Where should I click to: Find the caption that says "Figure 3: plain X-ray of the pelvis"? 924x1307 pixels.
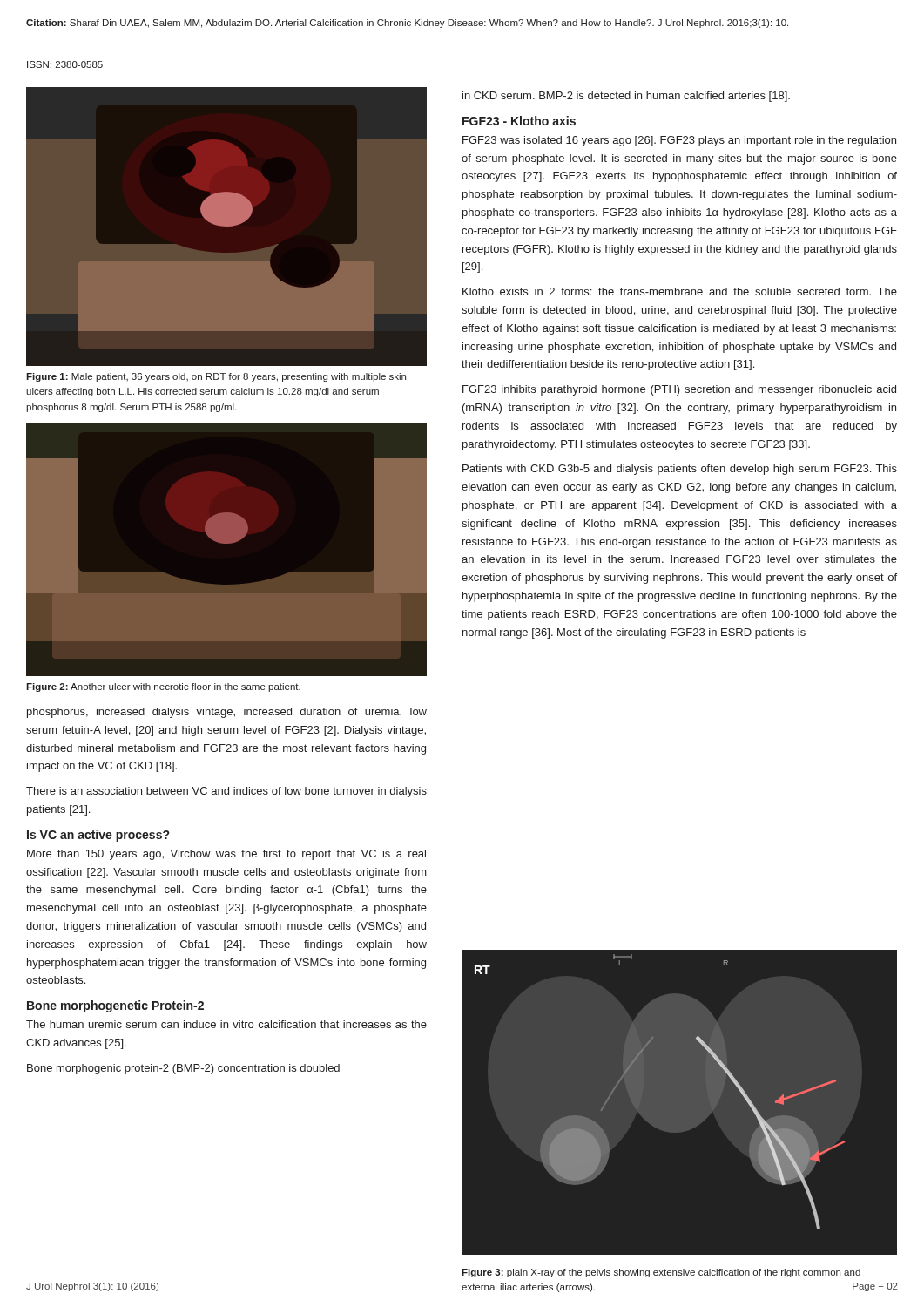(x=661, y=1280)
